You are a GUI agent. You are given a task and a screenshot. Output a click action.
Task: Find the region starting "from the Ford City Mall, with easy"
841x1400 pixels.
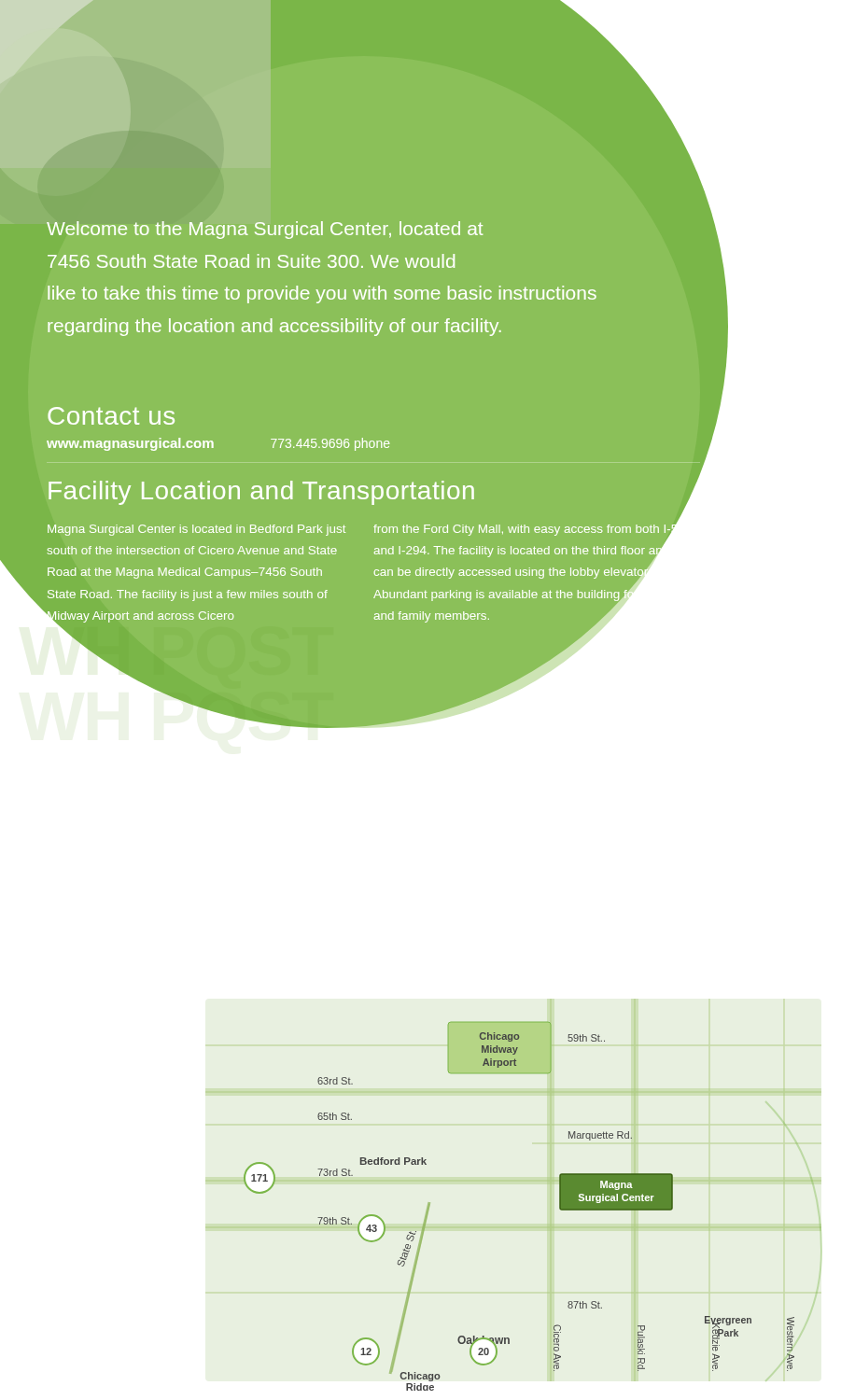point(530,572)
